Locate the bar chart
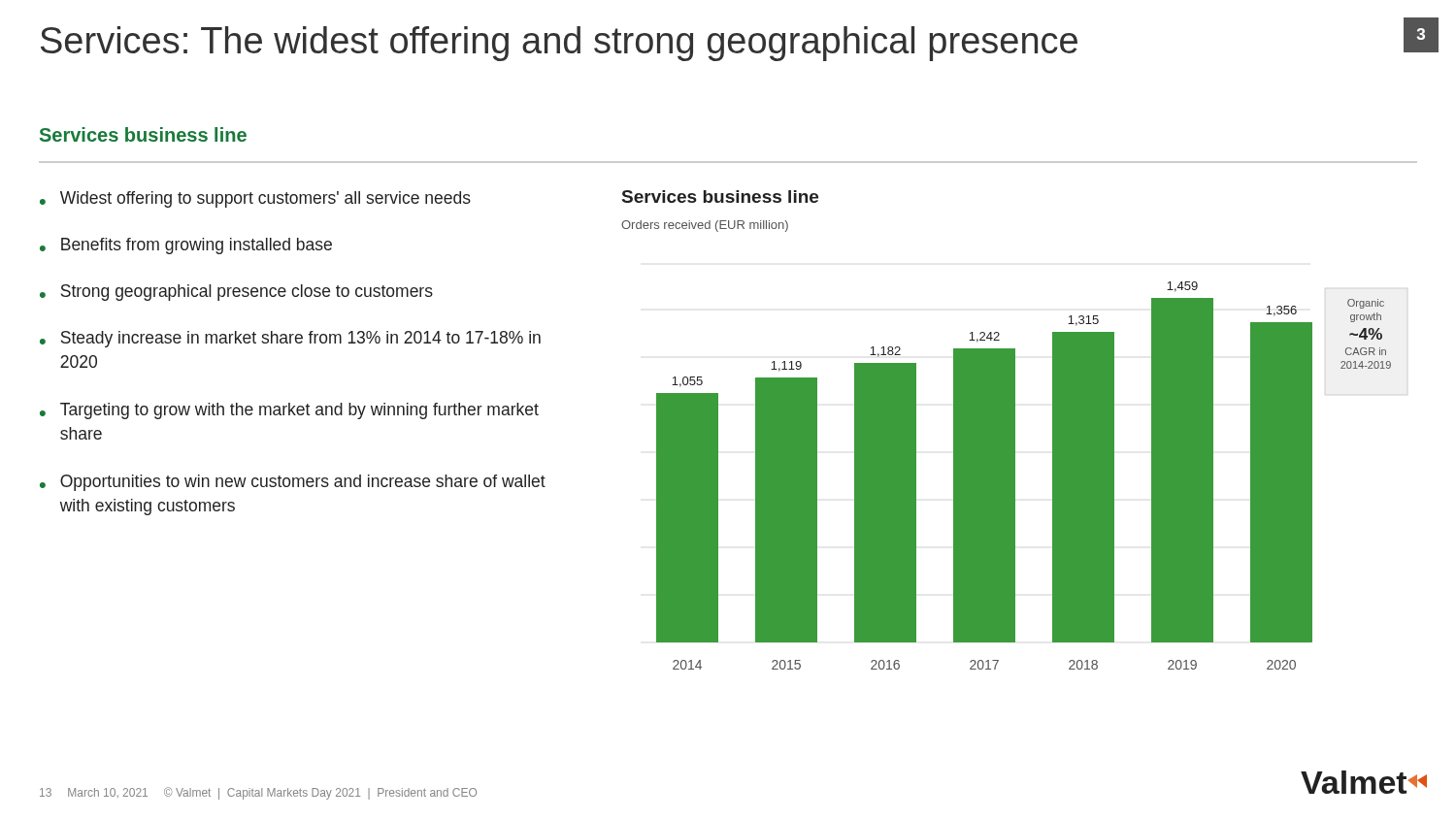This screenshot has height=819, width=1456. [1009, 473]
